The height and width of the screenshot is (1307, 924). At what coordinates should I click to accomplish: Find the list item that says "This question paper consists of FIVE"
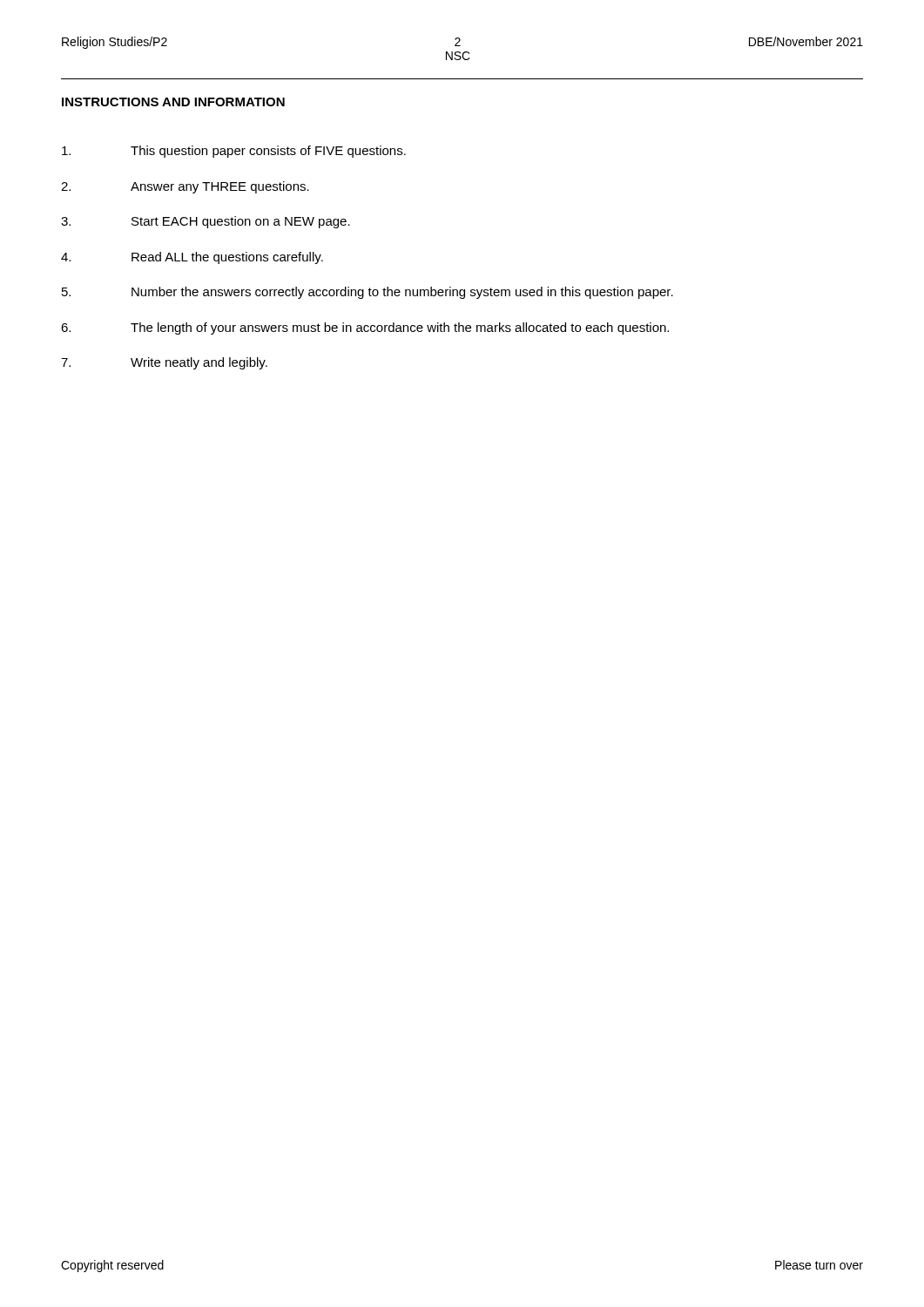click(234, 152)
